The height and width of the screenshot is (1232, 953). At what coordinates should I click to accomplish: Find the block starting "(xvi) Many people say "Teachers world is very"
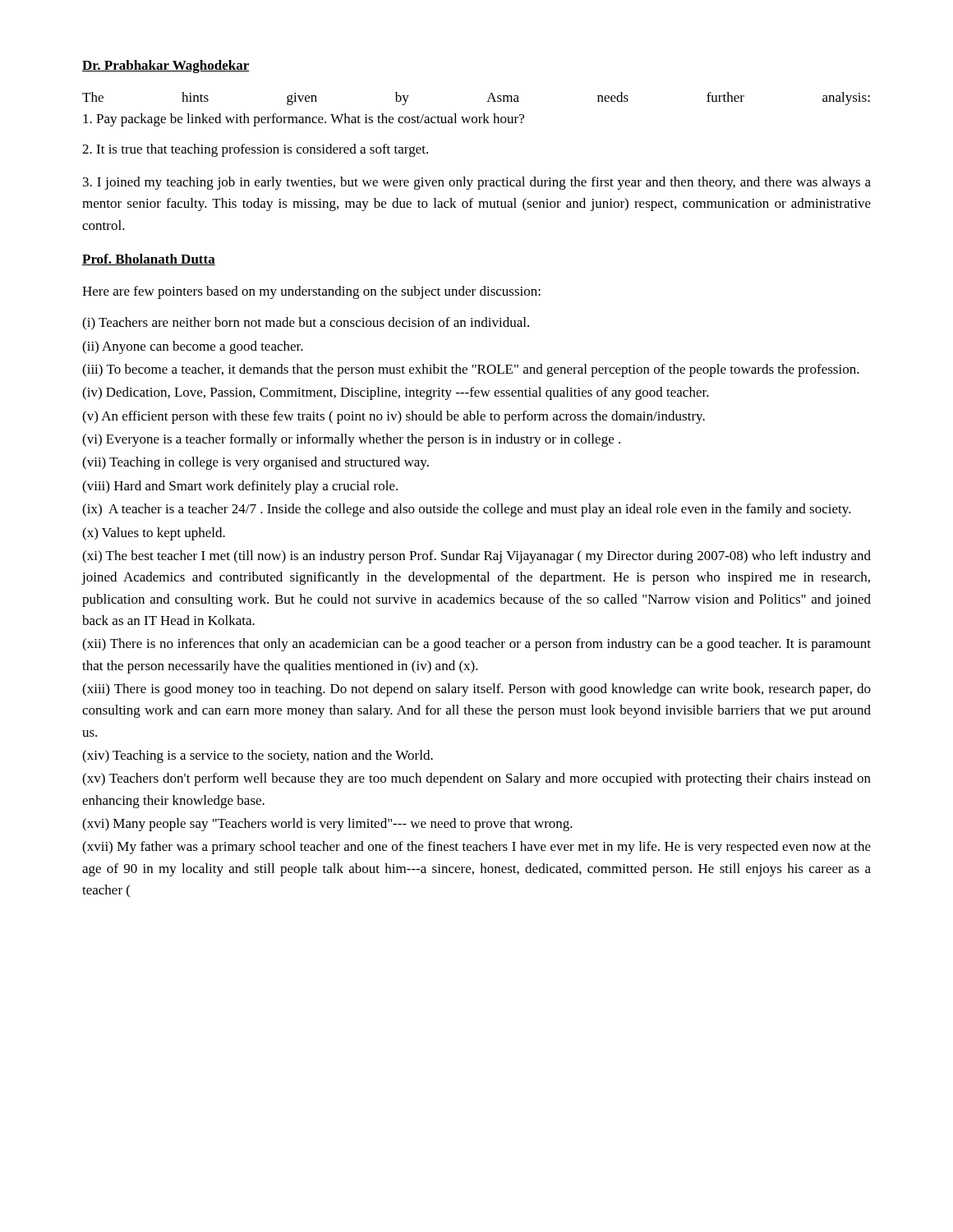[328, 823]
